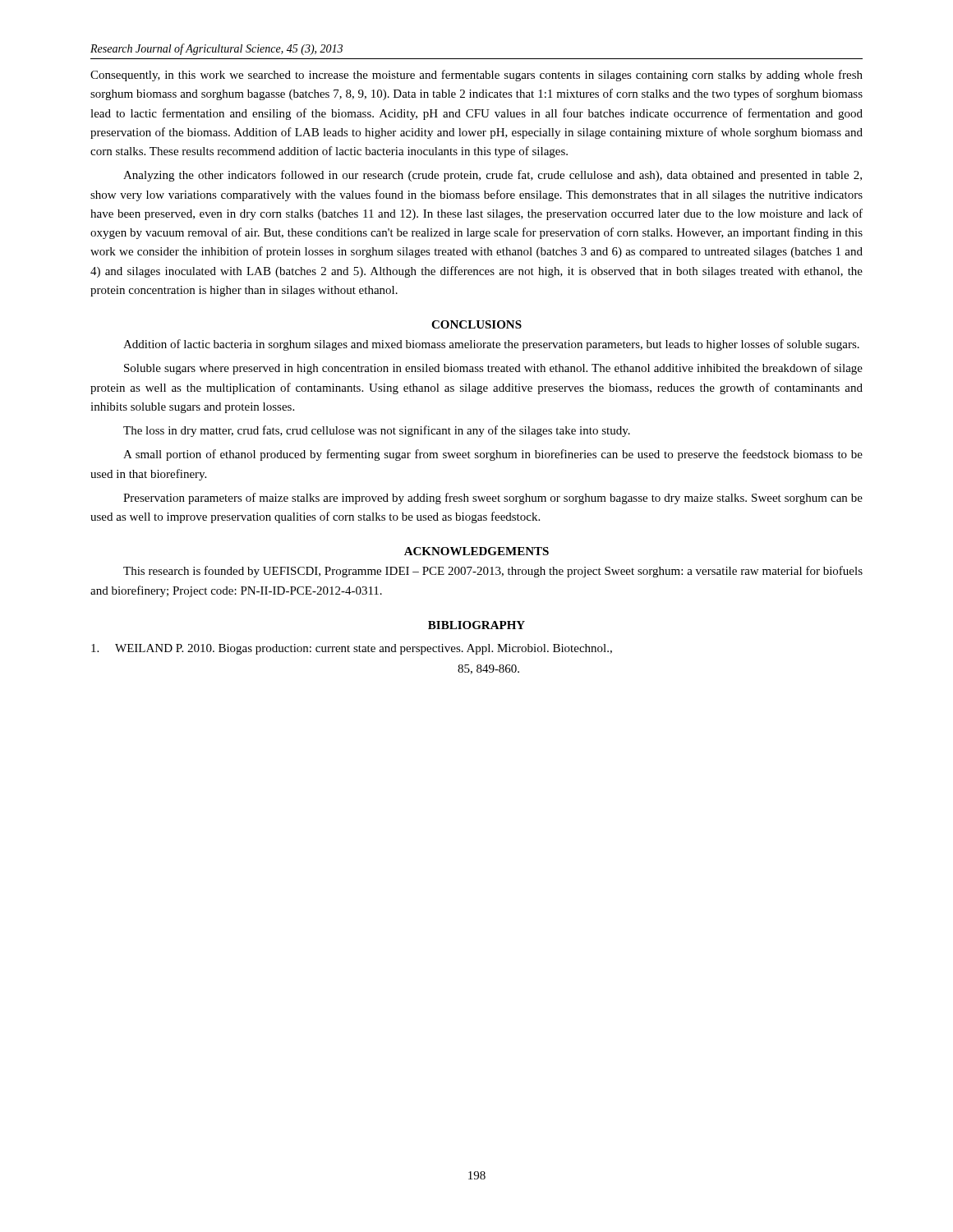Screen dimensions: 1232x953
Task: Point to the block beginning "The loss in dry matter, crud fats, crud"
Action: [377, 430]
